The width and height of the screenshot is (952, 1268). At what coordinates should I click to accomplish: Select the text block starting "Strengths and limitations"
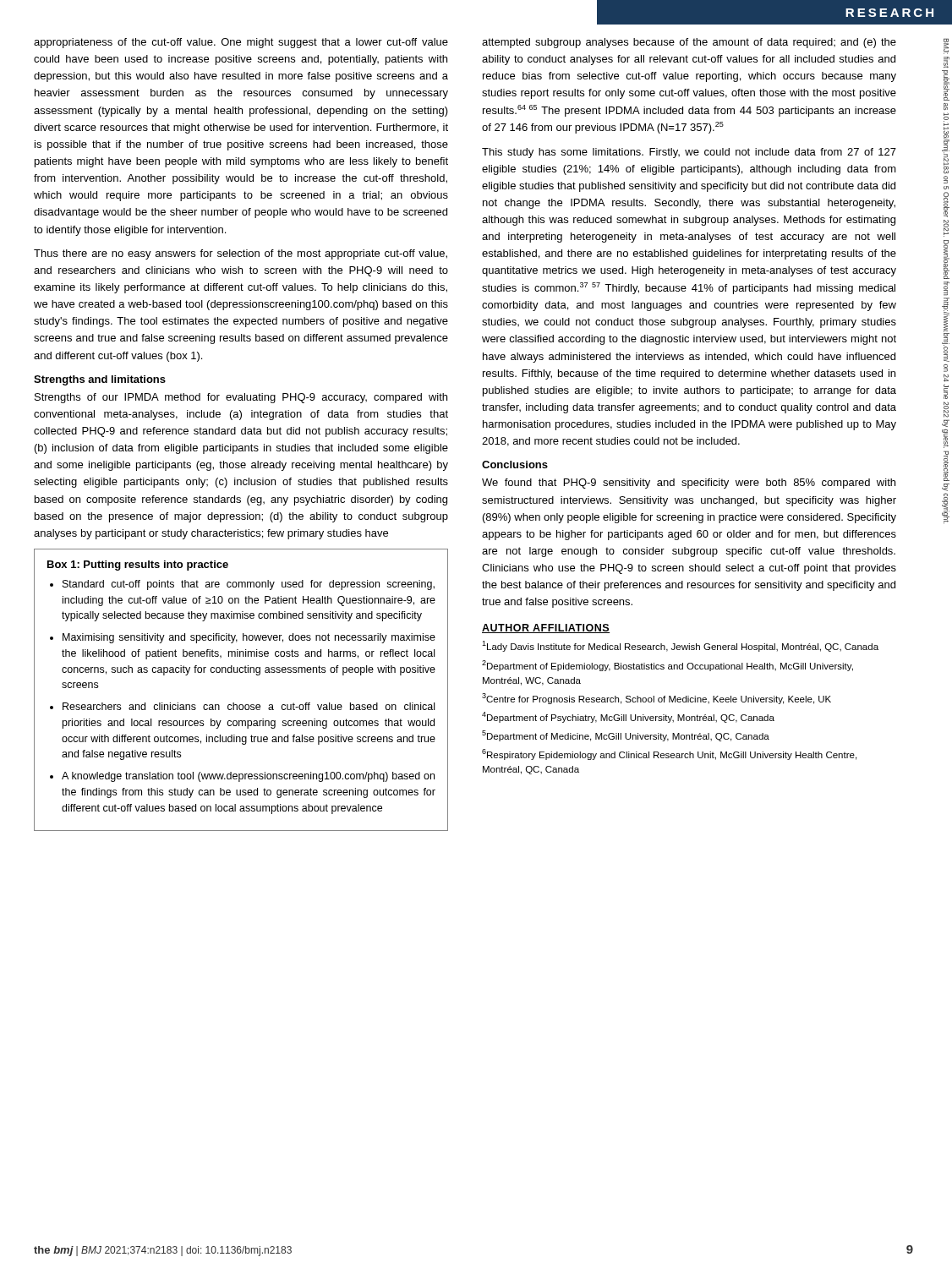point(100,379)
